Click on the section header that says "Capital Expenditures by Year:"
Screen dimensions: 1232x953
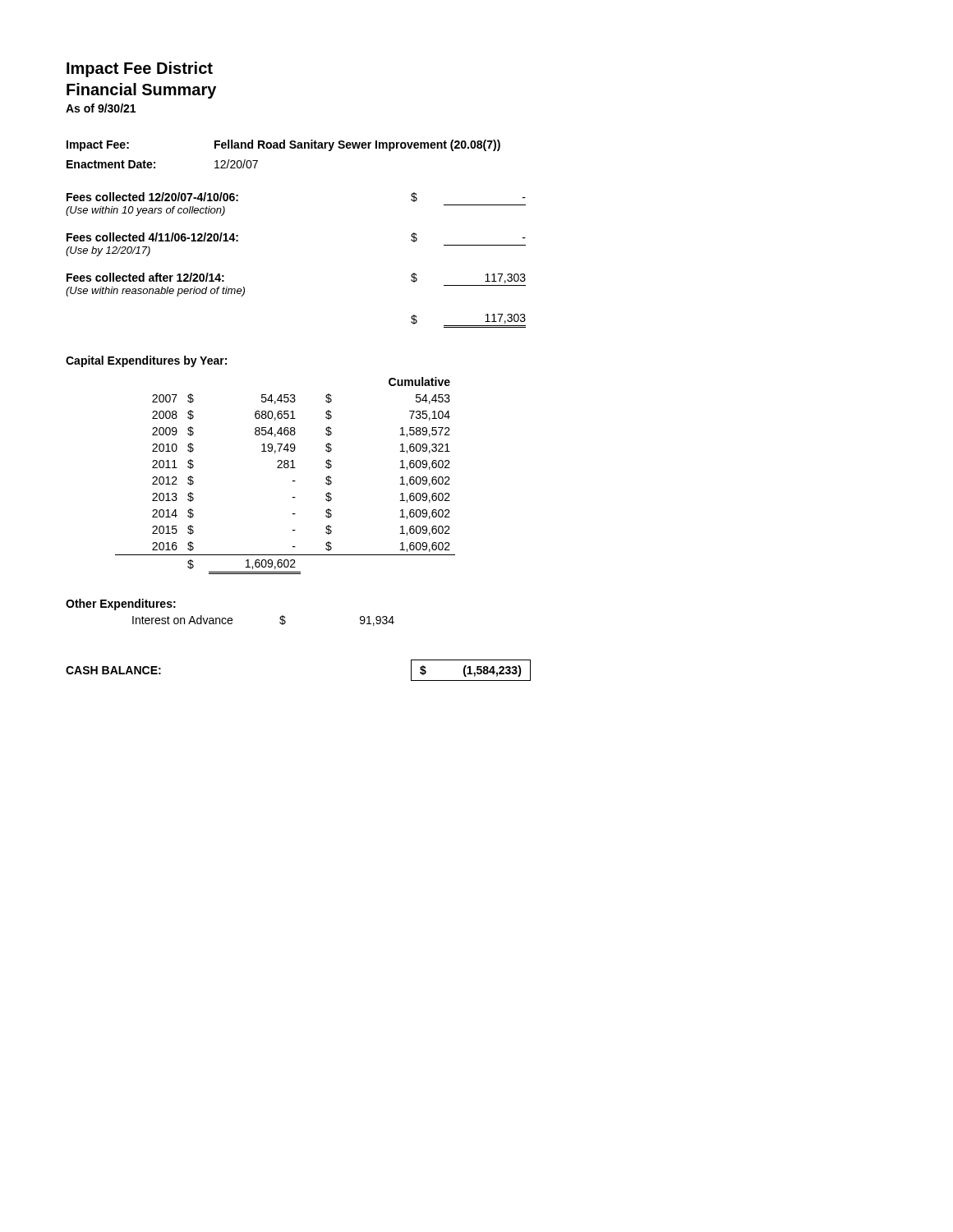147,361
